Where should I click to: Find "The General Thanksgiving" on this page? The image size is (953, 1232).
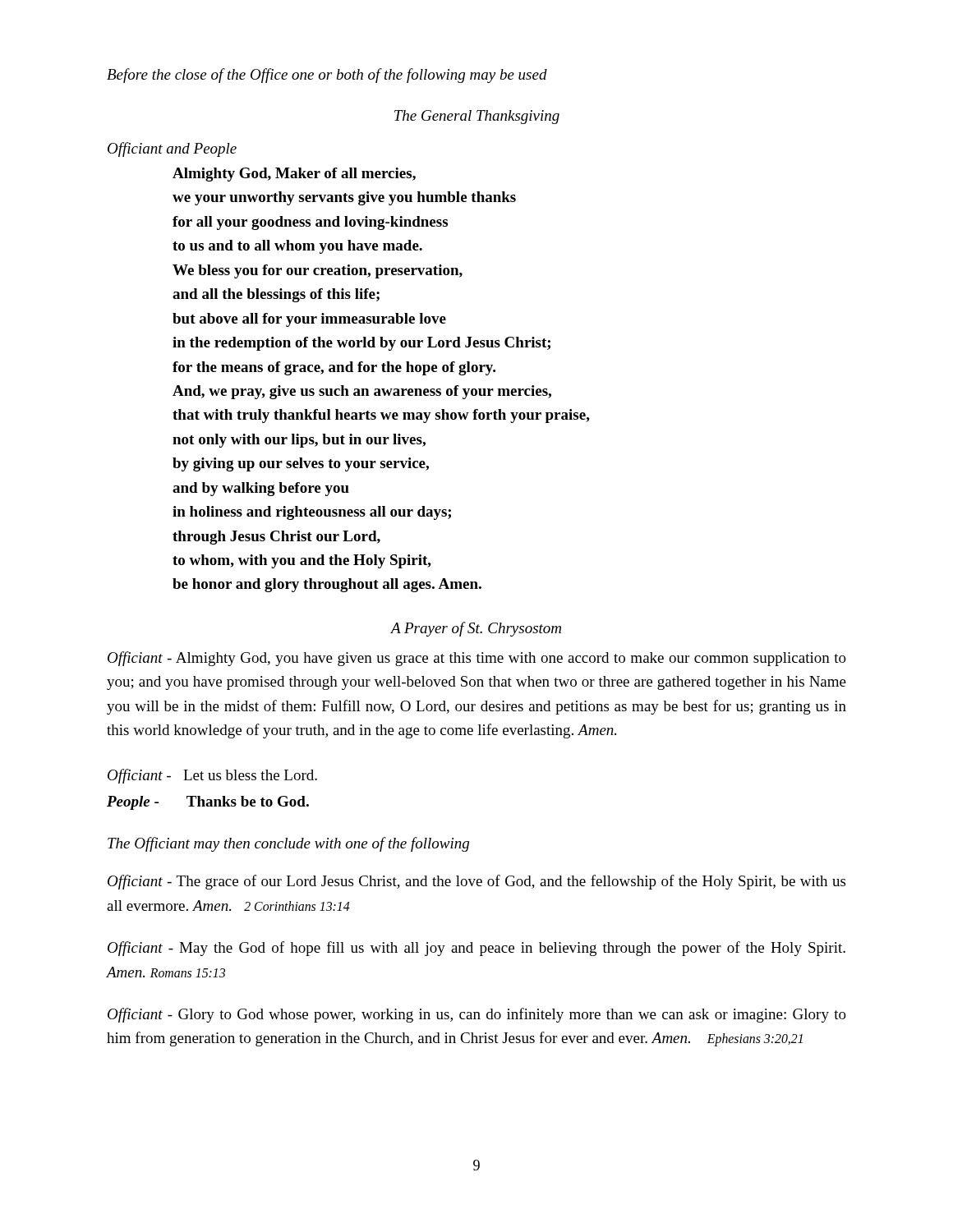click(x=476, y=115)
